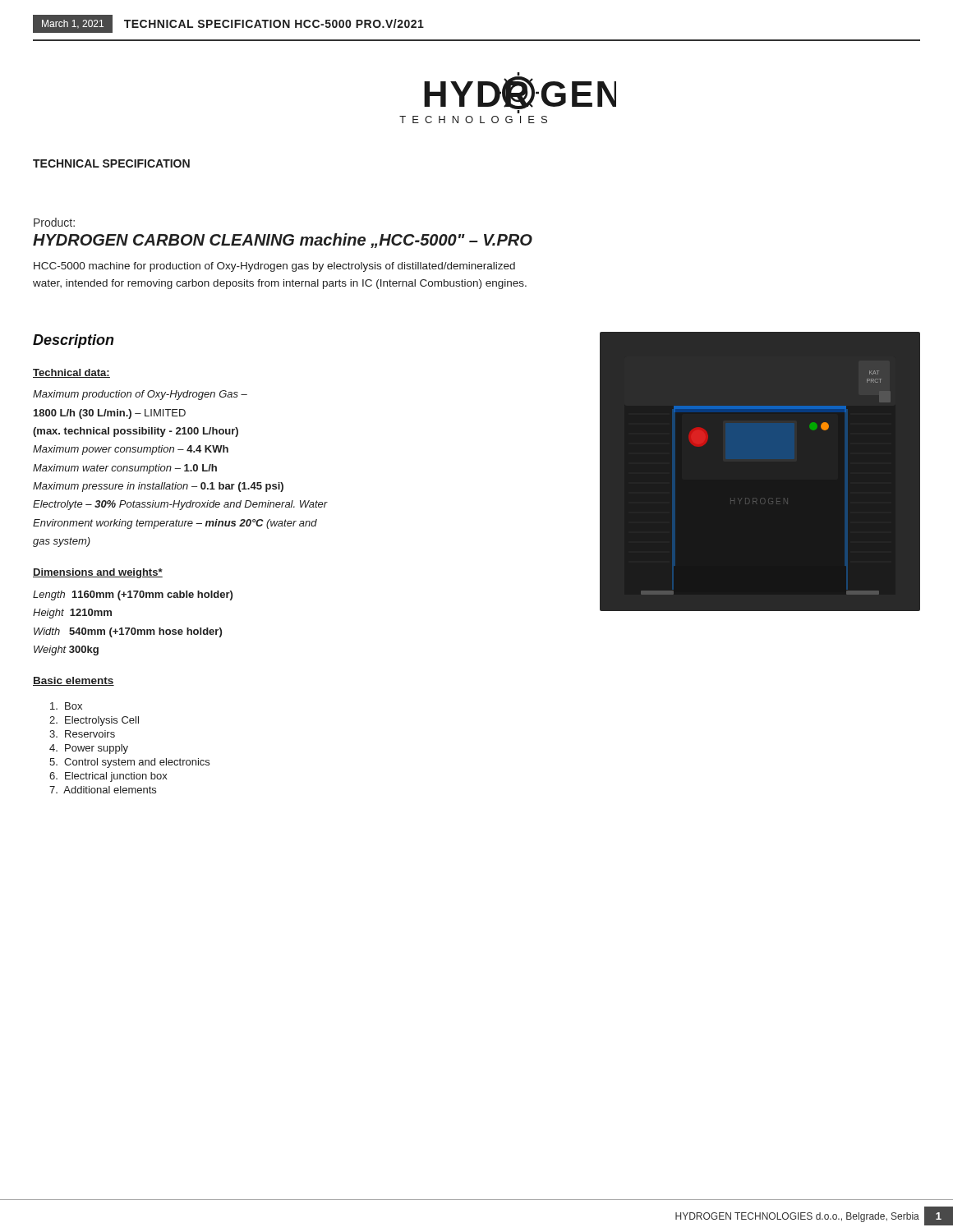
Task: Click on the photo
Action: (678, 471)
